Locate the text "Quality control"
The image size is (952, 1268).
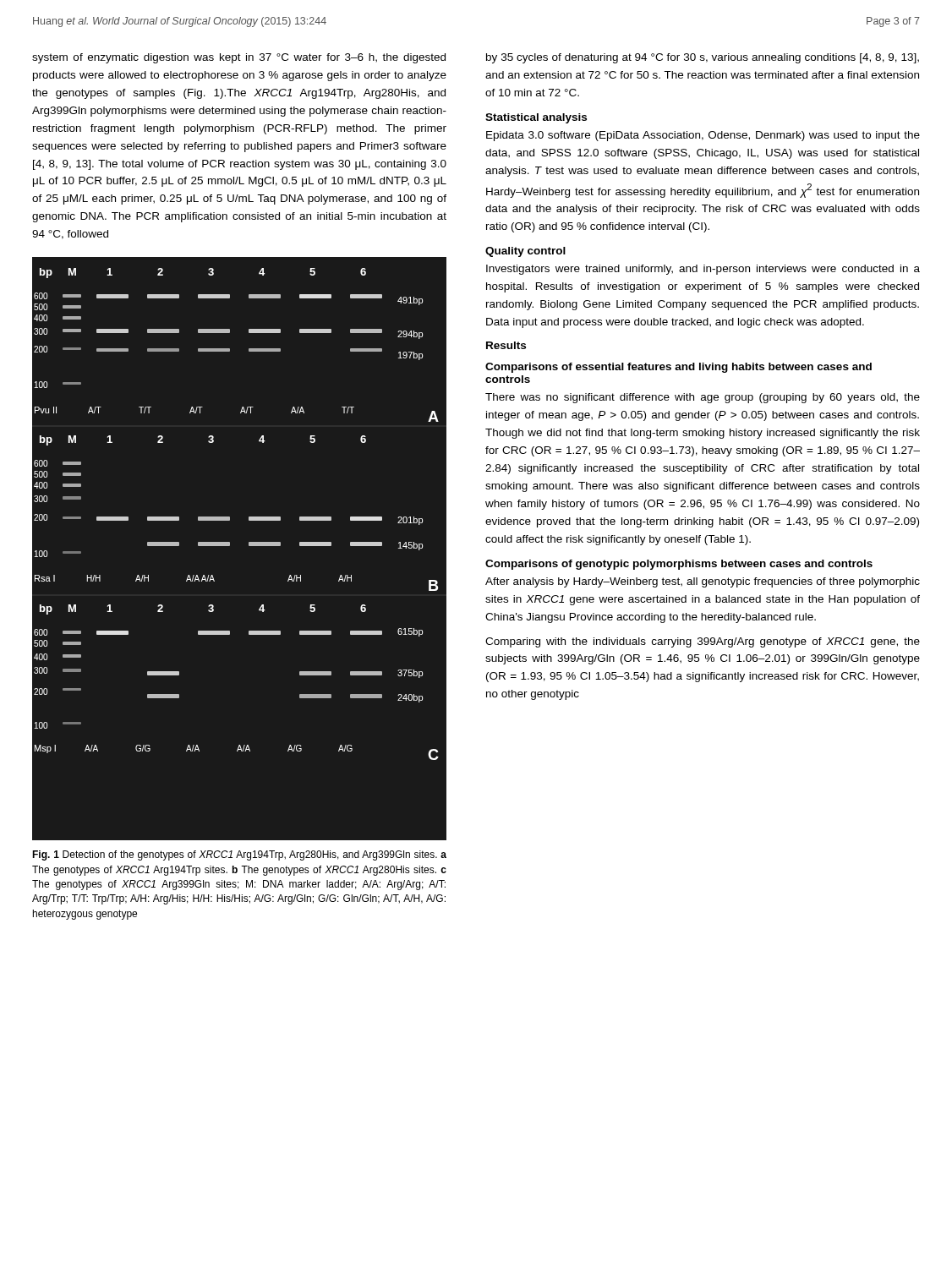526,250
